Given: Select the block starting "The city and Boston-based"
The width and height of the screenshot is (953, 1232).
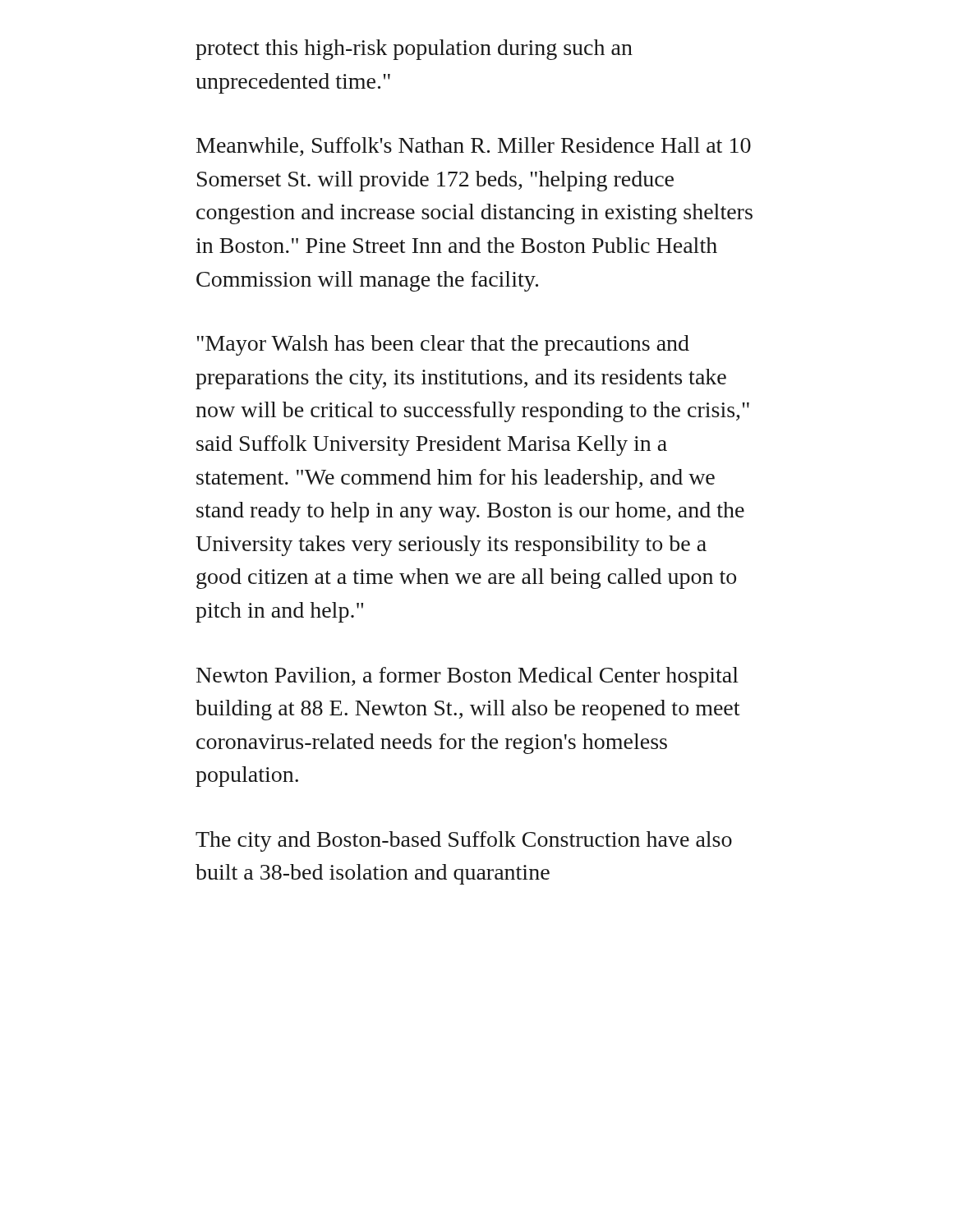Looking at the screenshot, I should coord(464,856).
